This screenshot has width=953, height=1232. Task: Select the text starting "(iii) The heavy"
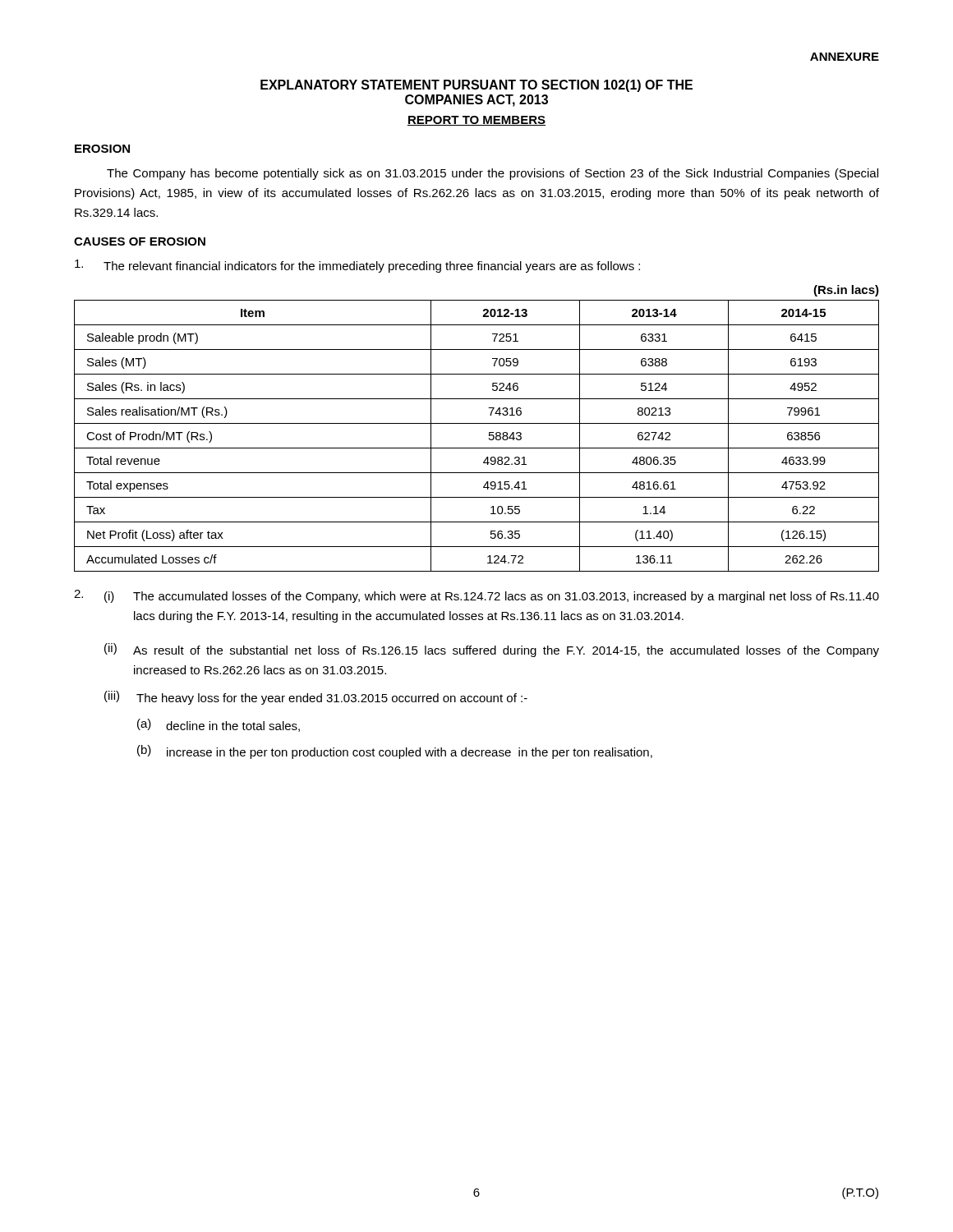click(491, 698)
